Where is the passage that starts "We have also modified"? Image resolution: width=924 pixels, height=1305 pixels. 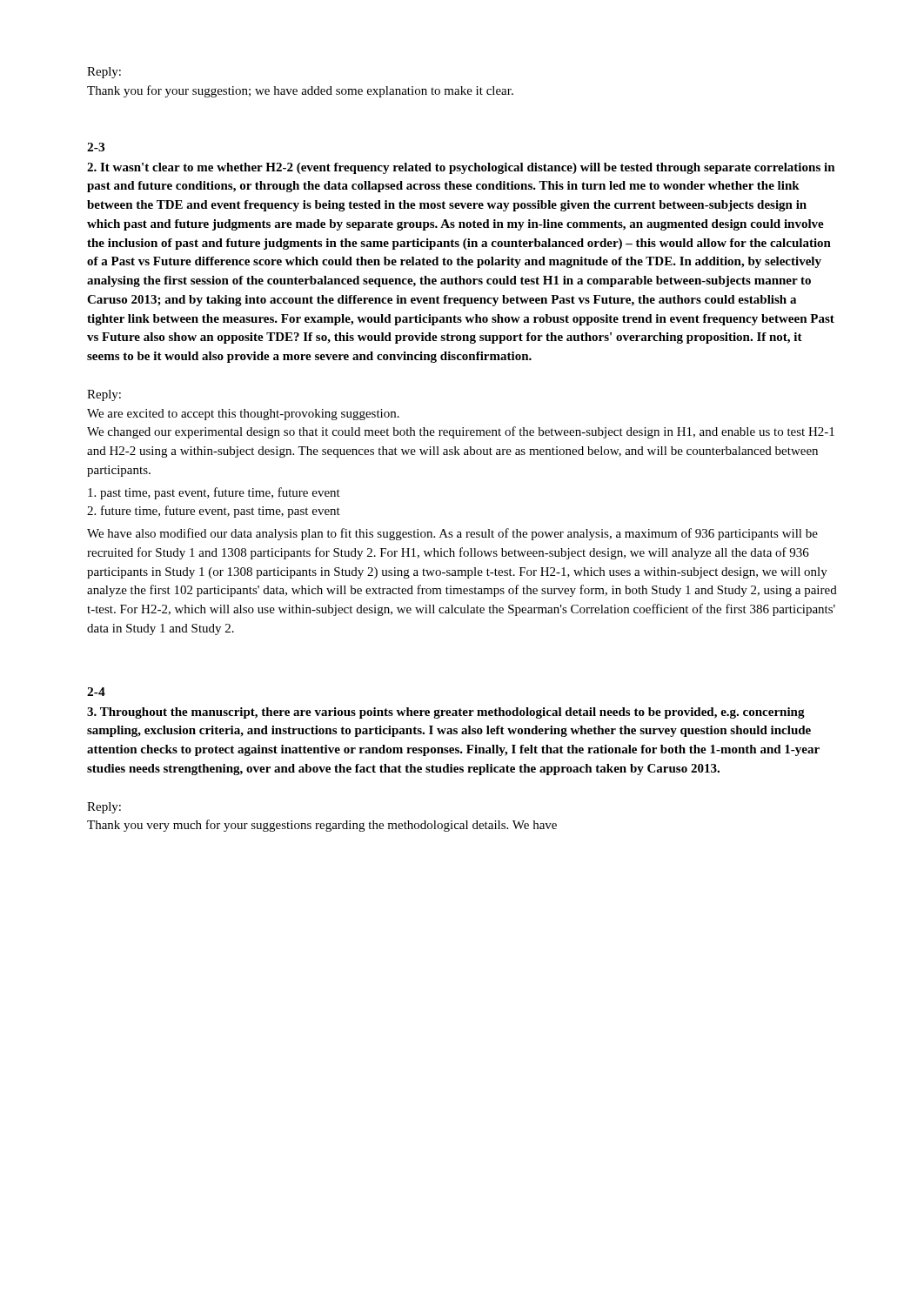pos(462,581)
